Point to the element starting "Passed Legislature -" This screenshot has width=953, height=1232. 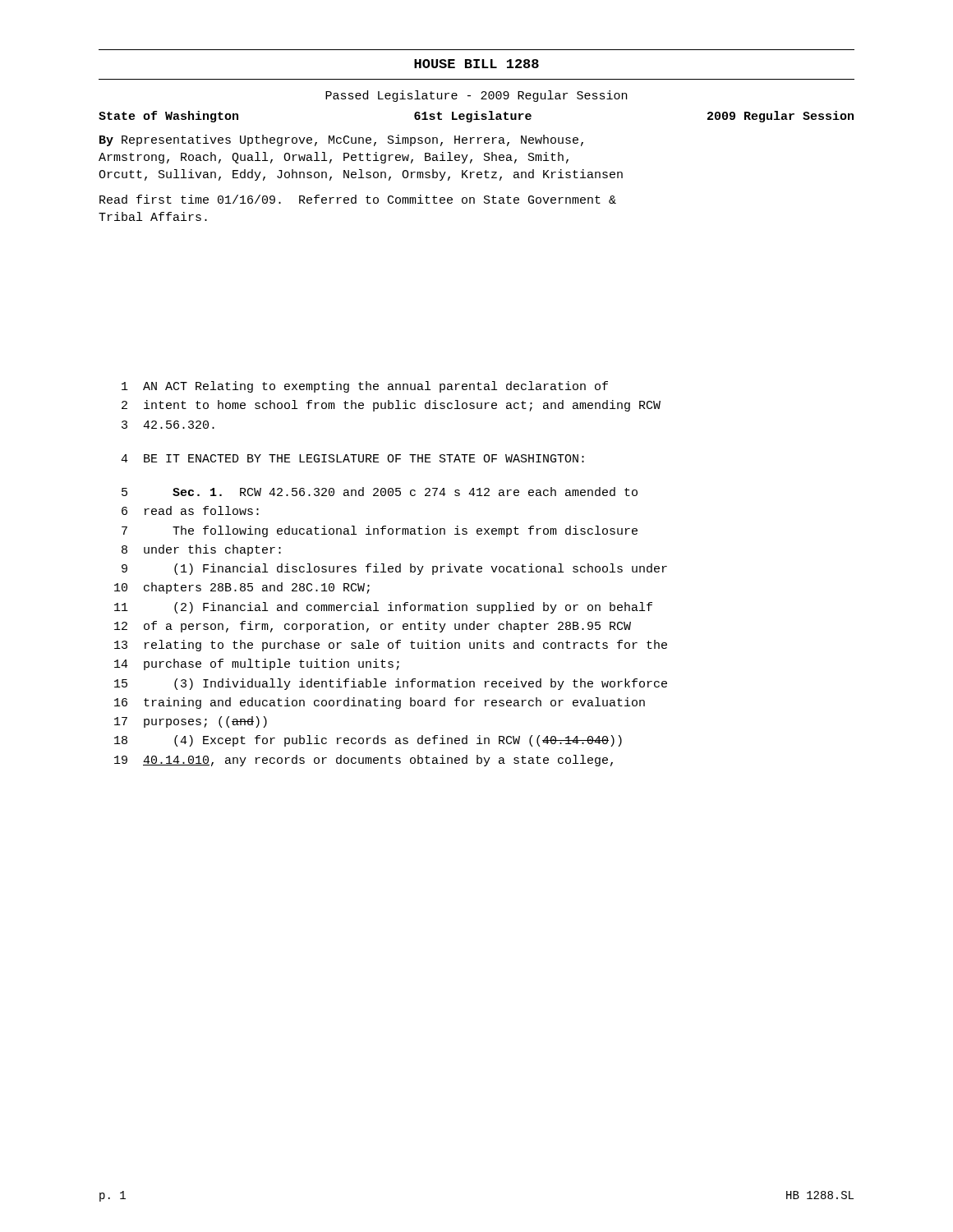476,97
